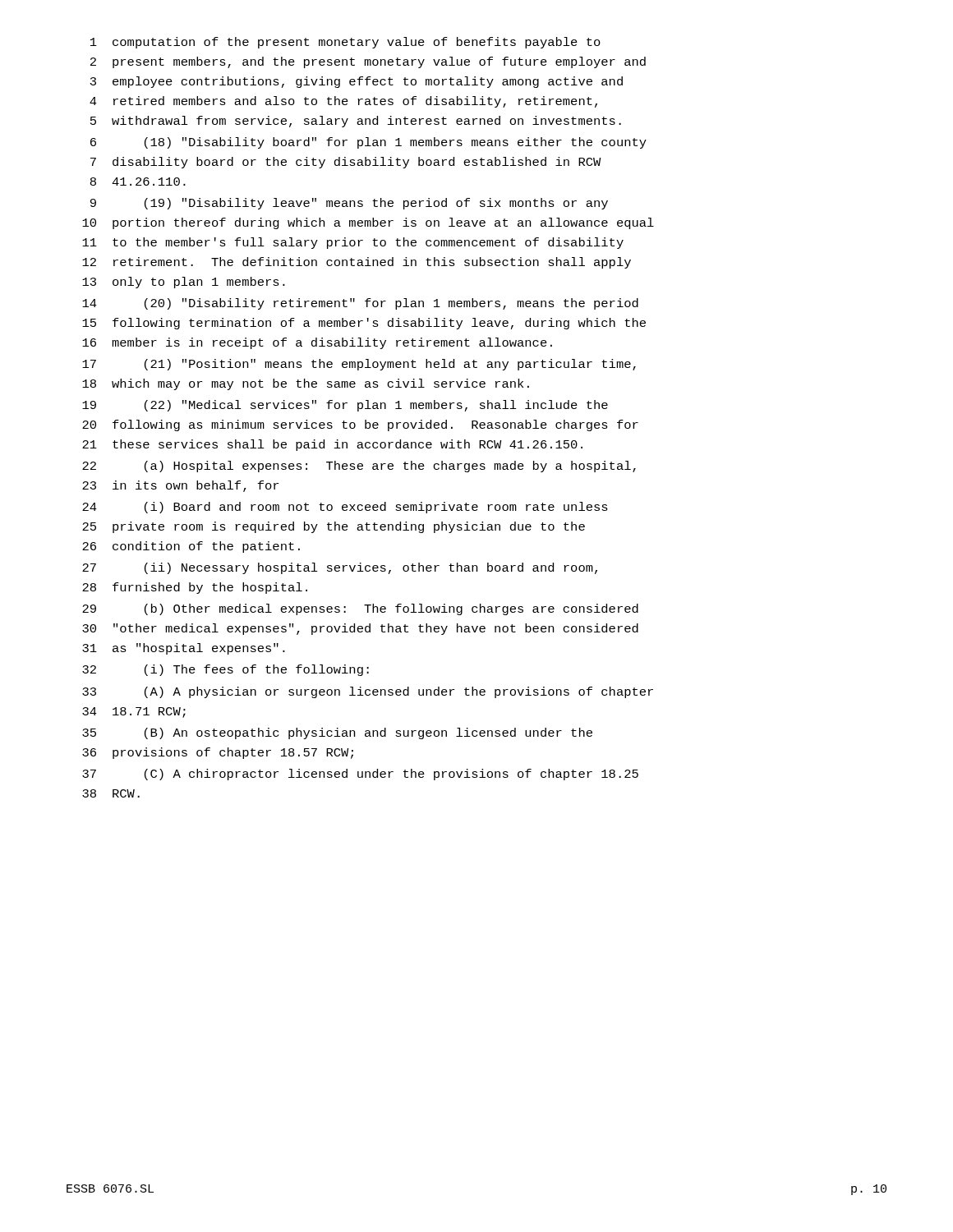Select the element starting "24 (i) Board"

tap(476, 508)
